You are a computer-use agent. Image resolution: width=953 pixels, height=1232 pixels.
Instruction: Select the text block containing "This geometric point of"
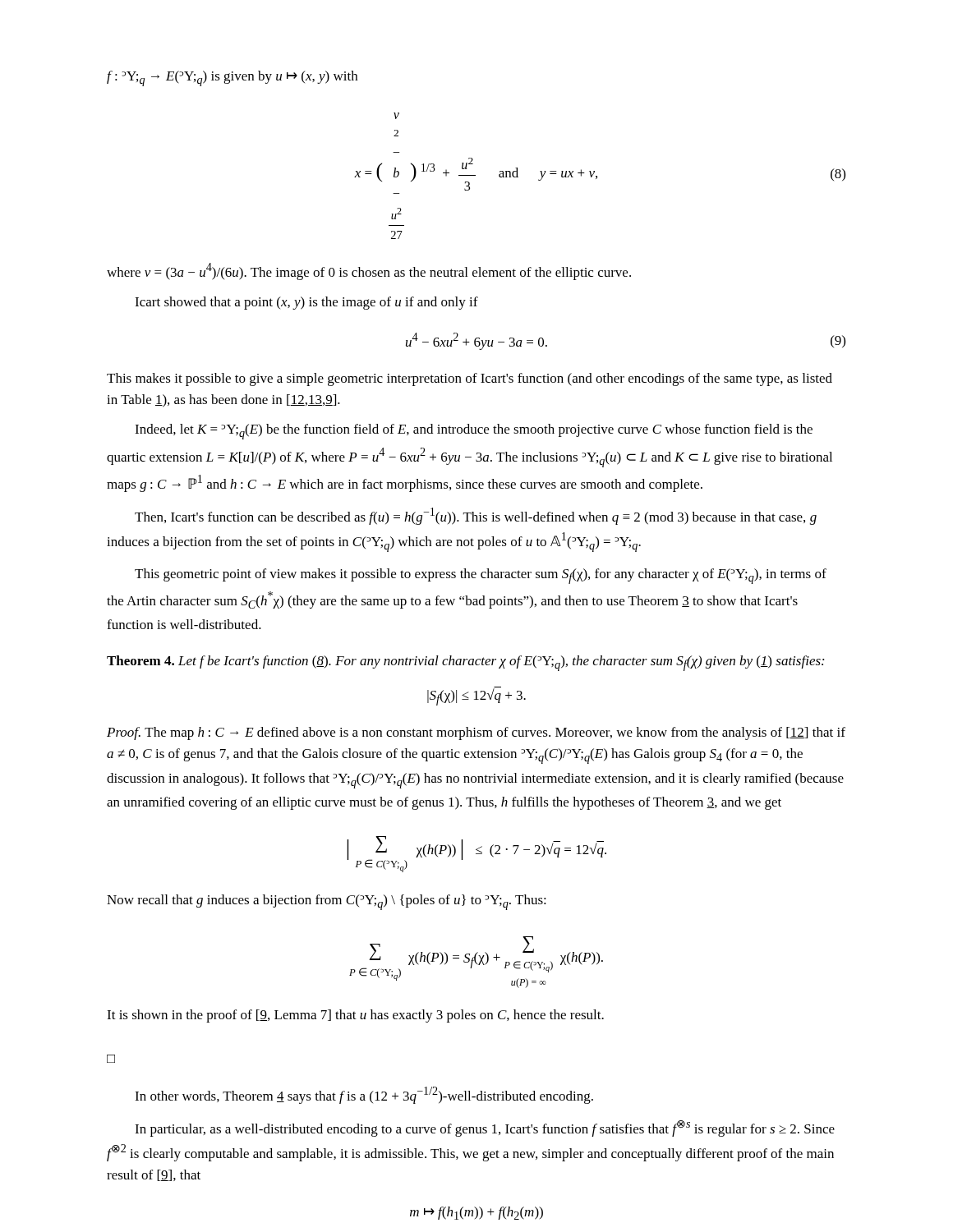click(466, 599)
